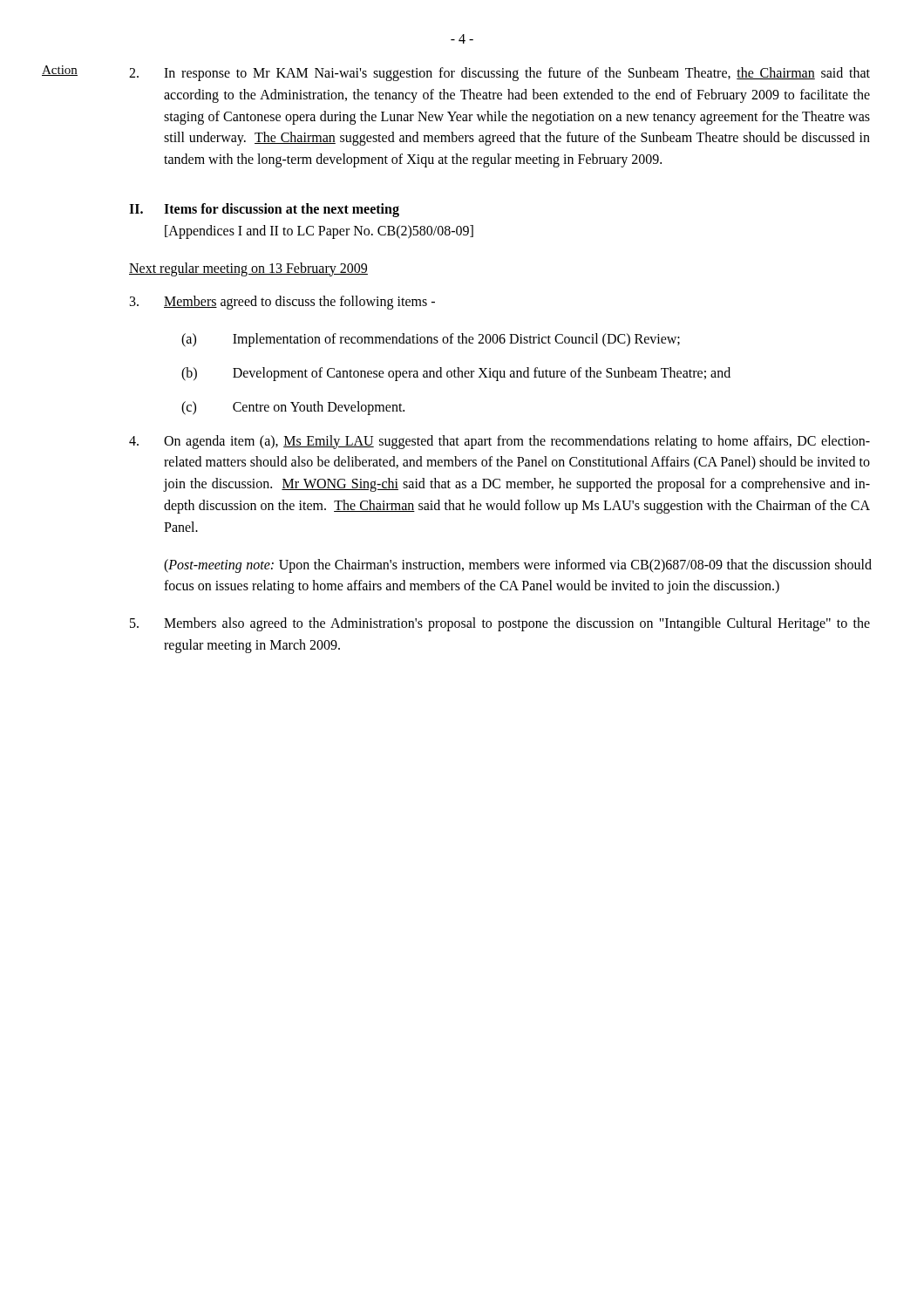
Task: Find "Next regular meeting on 13 February 2009" on this page
Action: (248, 268)
